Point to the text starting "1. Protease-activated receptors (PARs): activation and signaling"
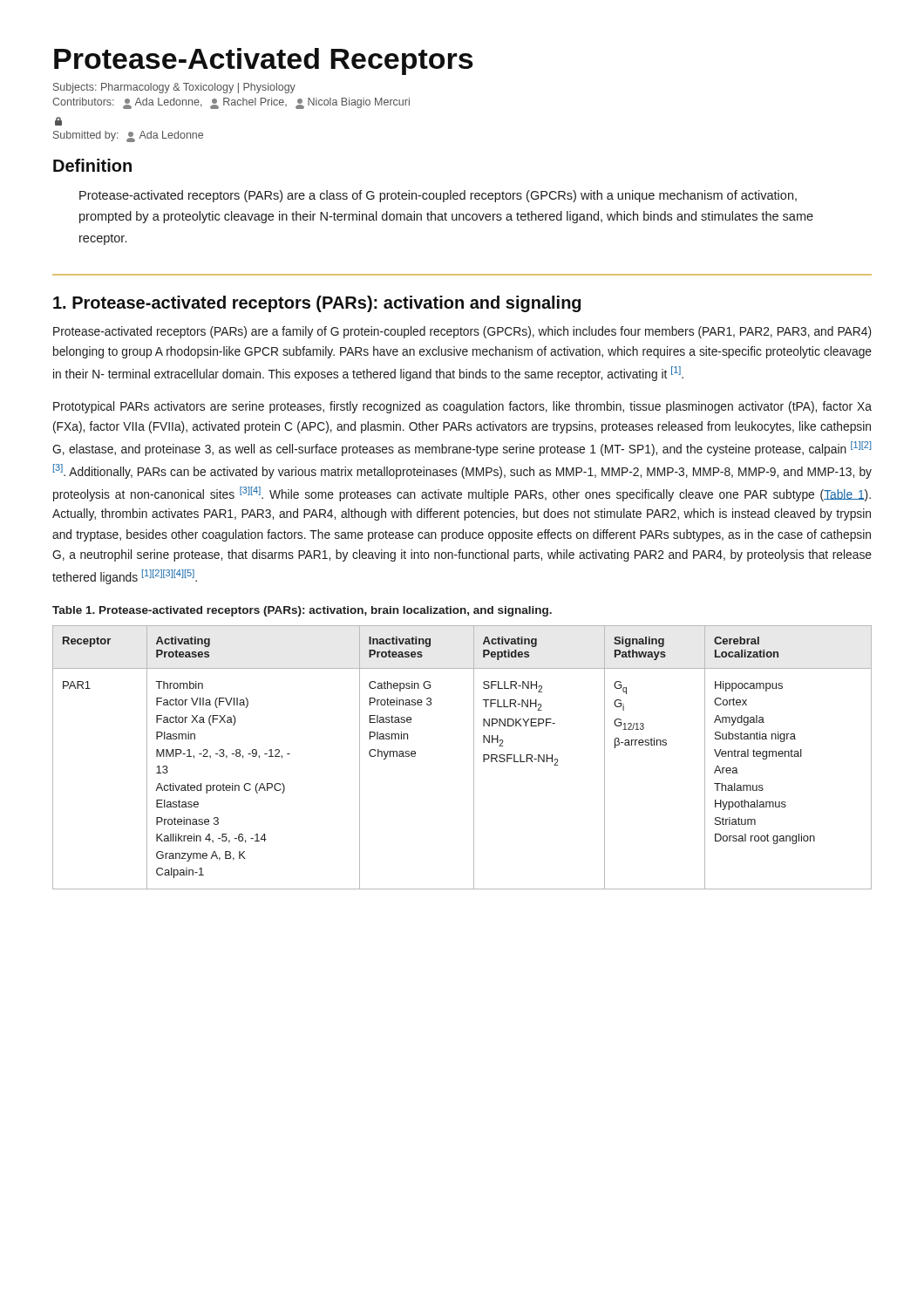 coord(317,303)
